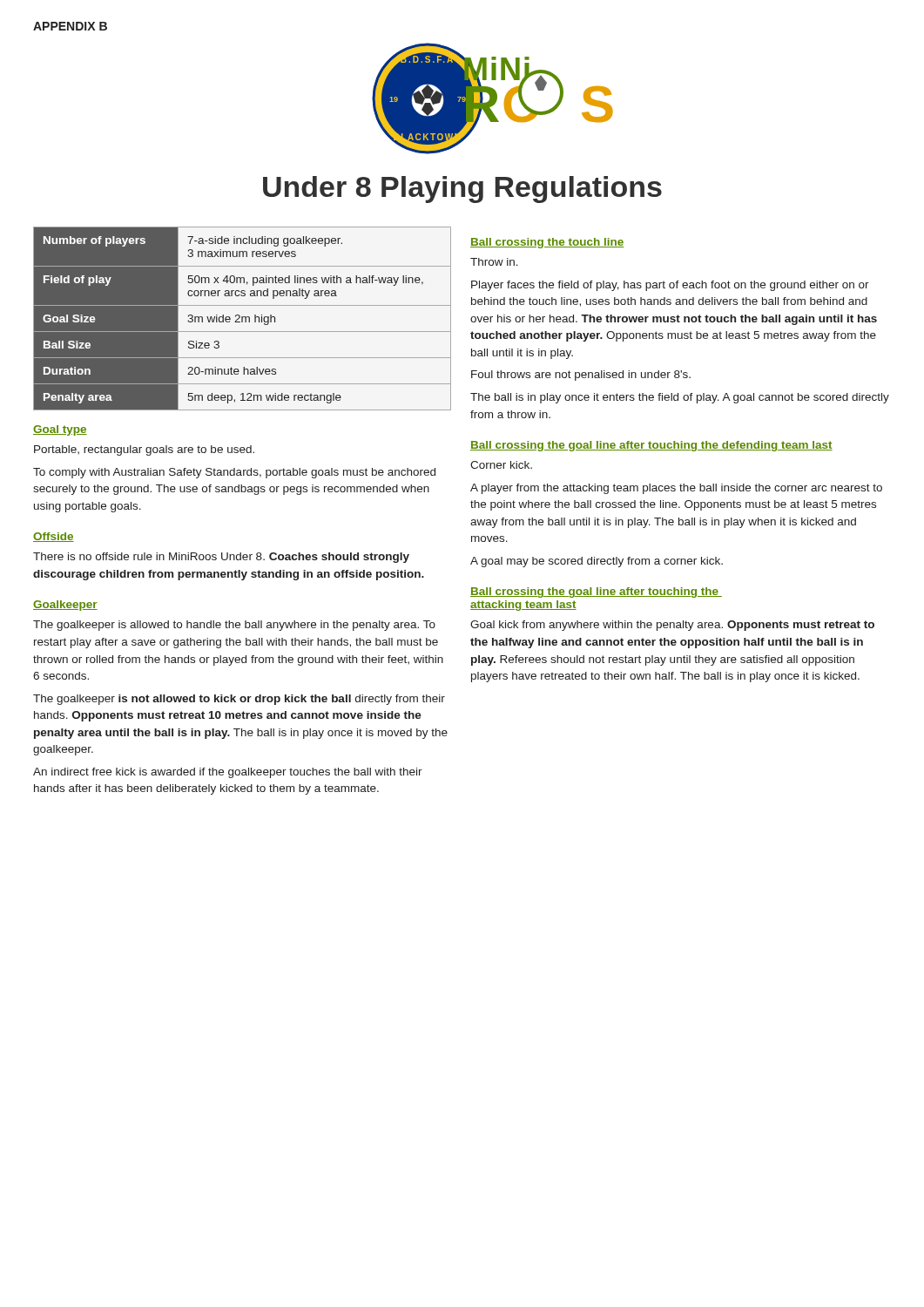Click the passage that begins "A player from"
The width and height of the screenshot is (924, 1307).
676,513
